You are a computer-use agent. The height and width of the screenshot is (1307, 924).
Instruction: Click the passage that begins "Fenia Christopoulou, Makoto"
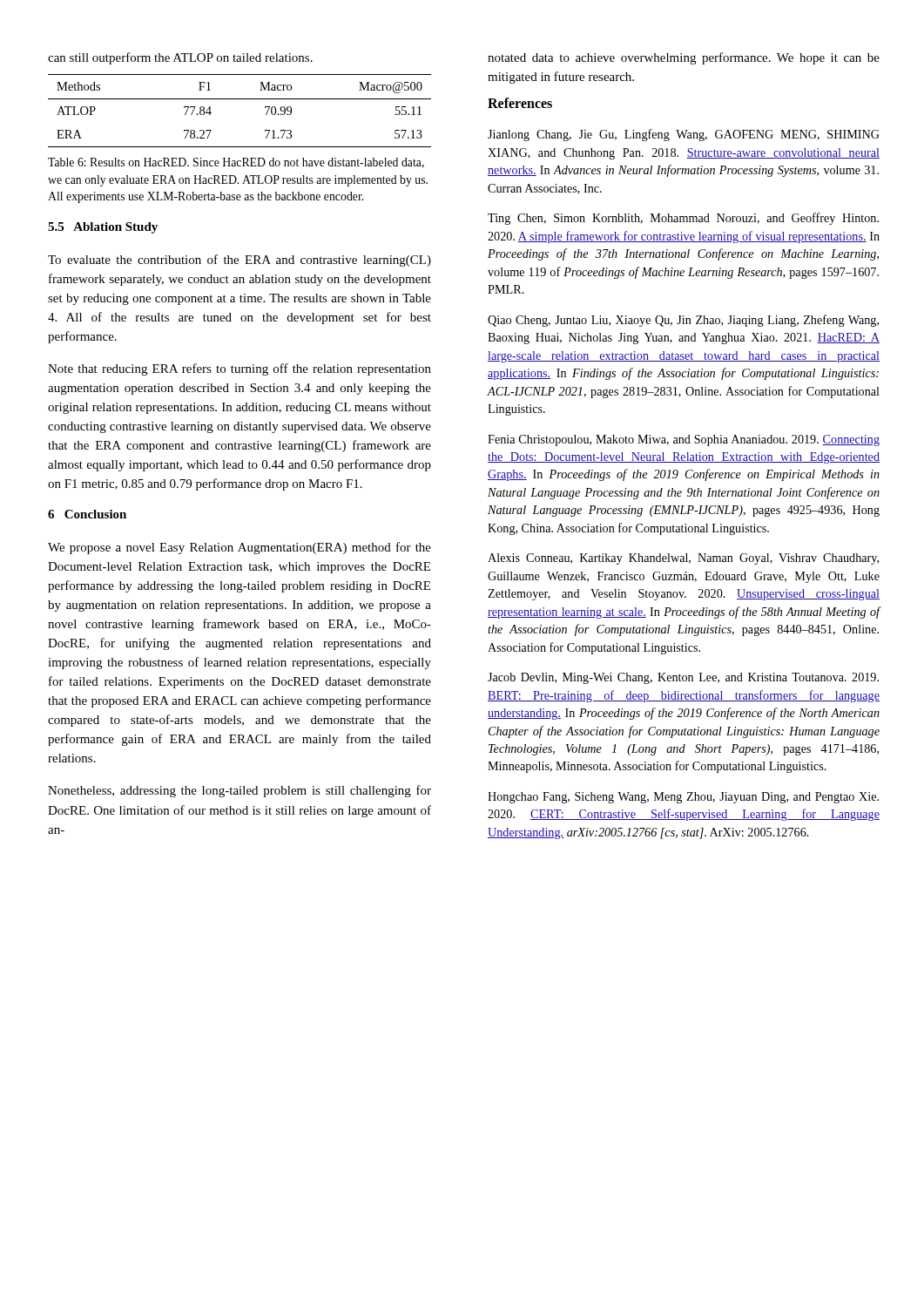click(x=684, y=484)
